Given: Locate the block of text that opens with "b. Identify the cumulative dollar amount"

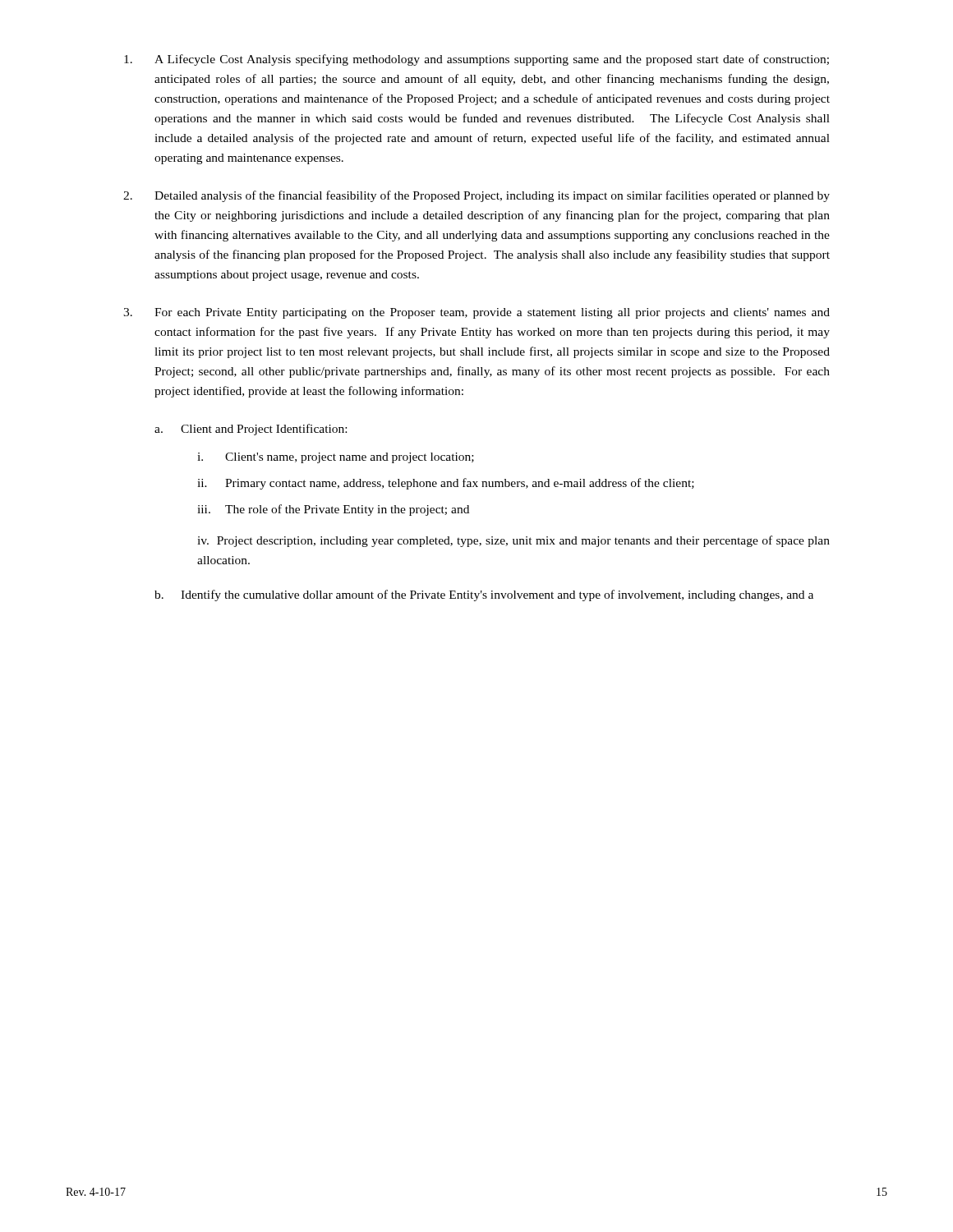Looking at the screenshot, I should (x=492, y=595).
